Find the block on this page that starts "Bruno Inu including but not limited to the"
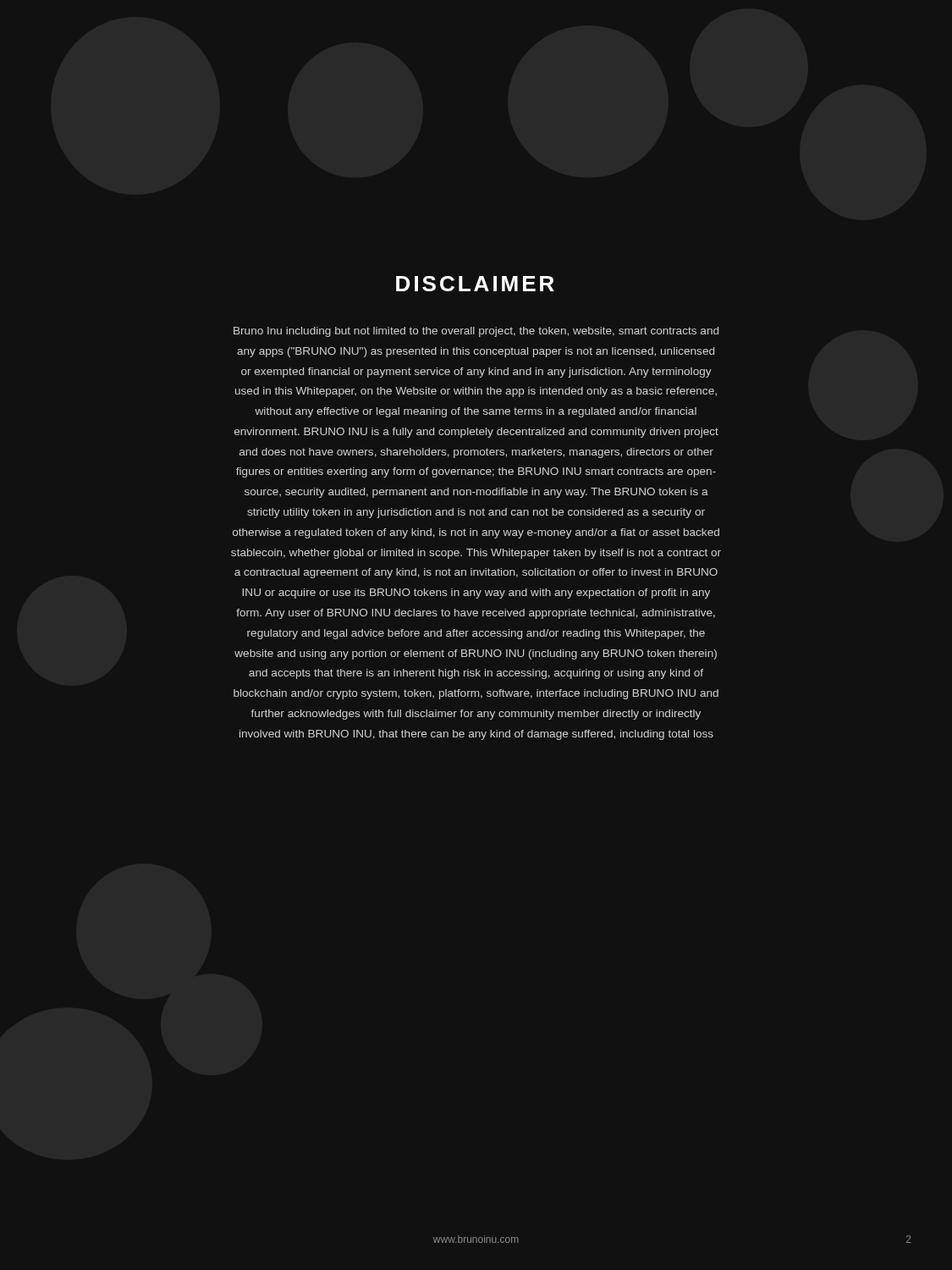This screenshot has width=952, height=1270. click(476, 532)
